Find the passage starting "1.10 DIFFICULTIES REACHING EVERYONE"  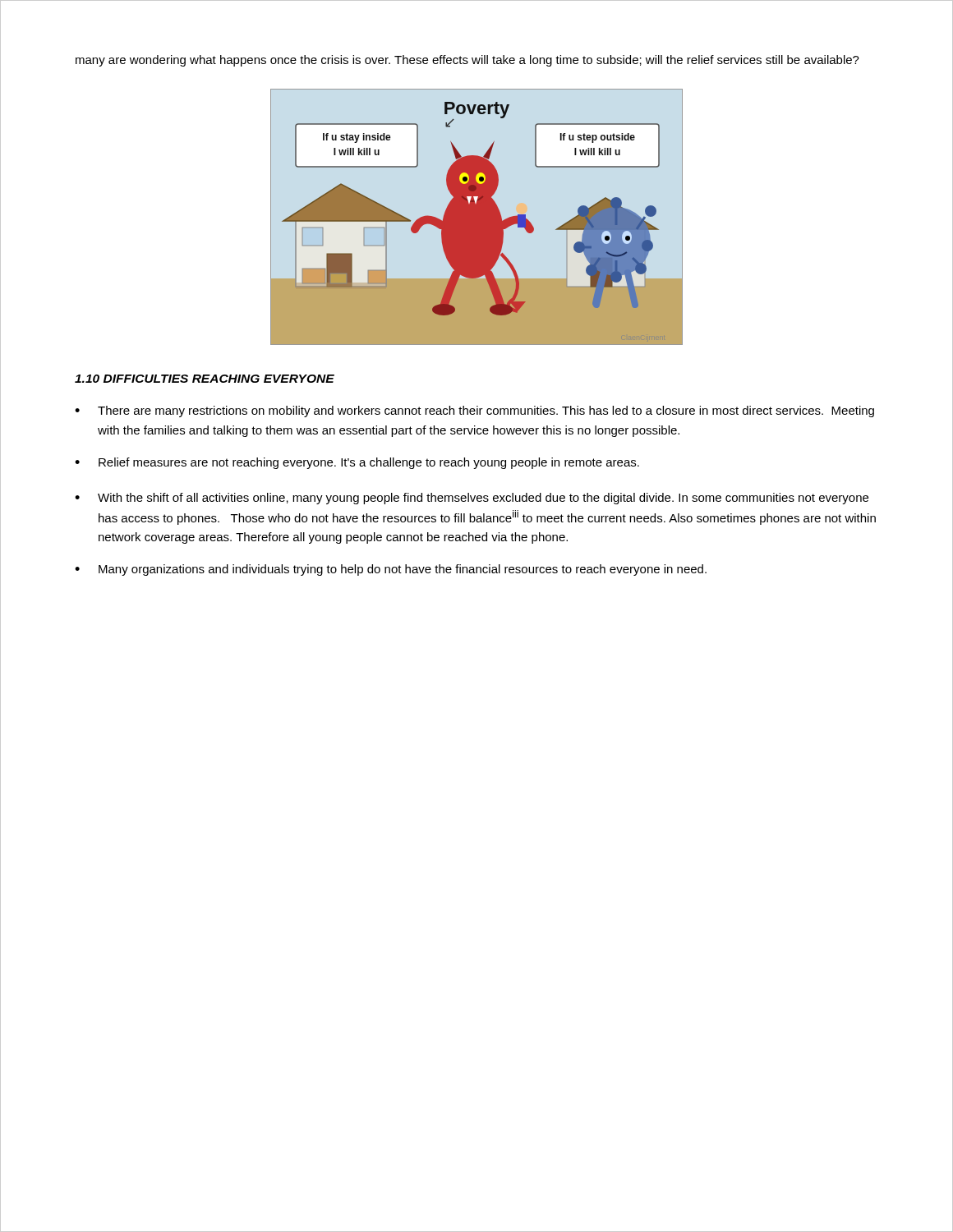pyautogui.click(x=204, y=378)
